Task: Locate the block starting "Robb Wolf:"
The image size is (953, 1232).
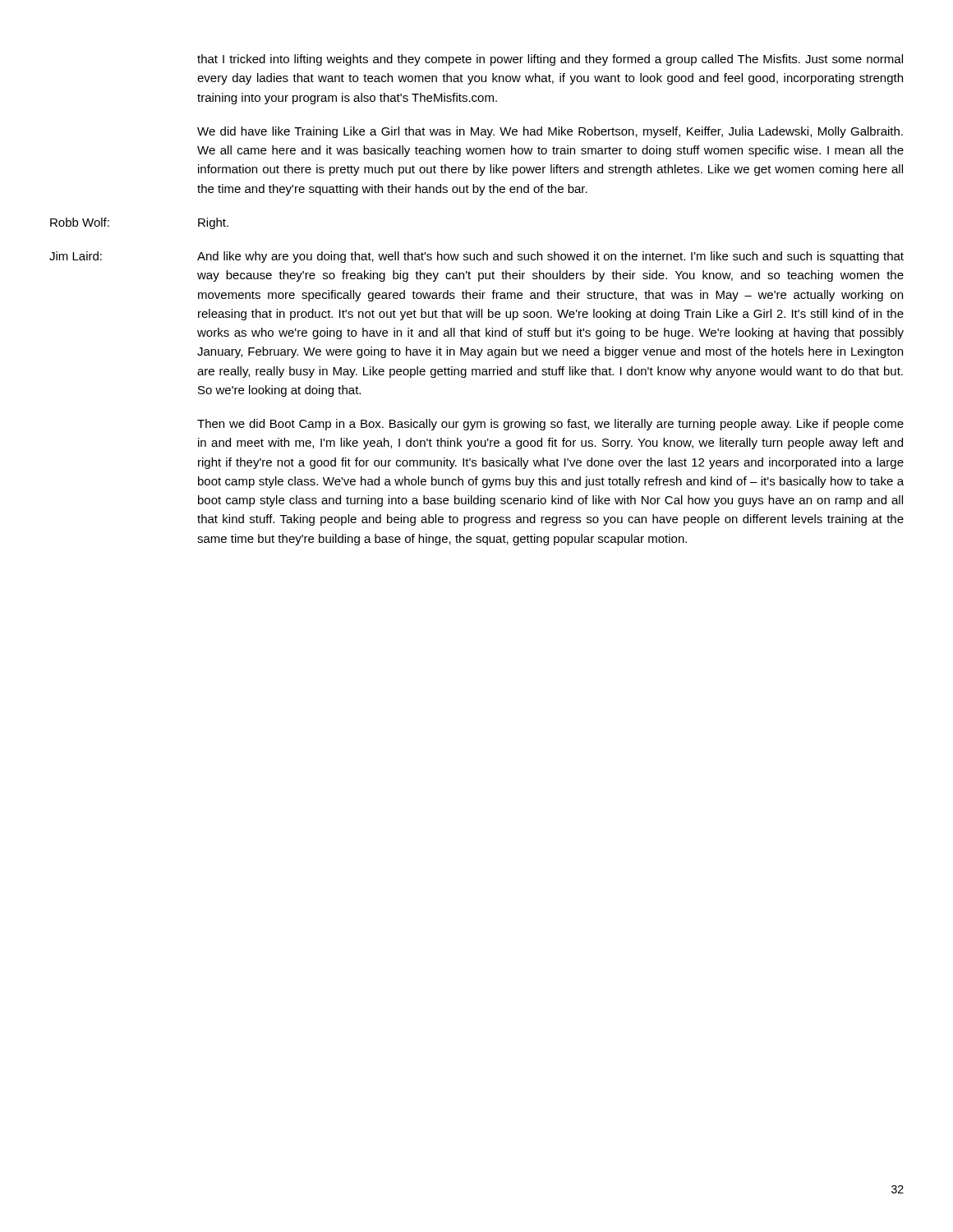Action: point(80,222)
